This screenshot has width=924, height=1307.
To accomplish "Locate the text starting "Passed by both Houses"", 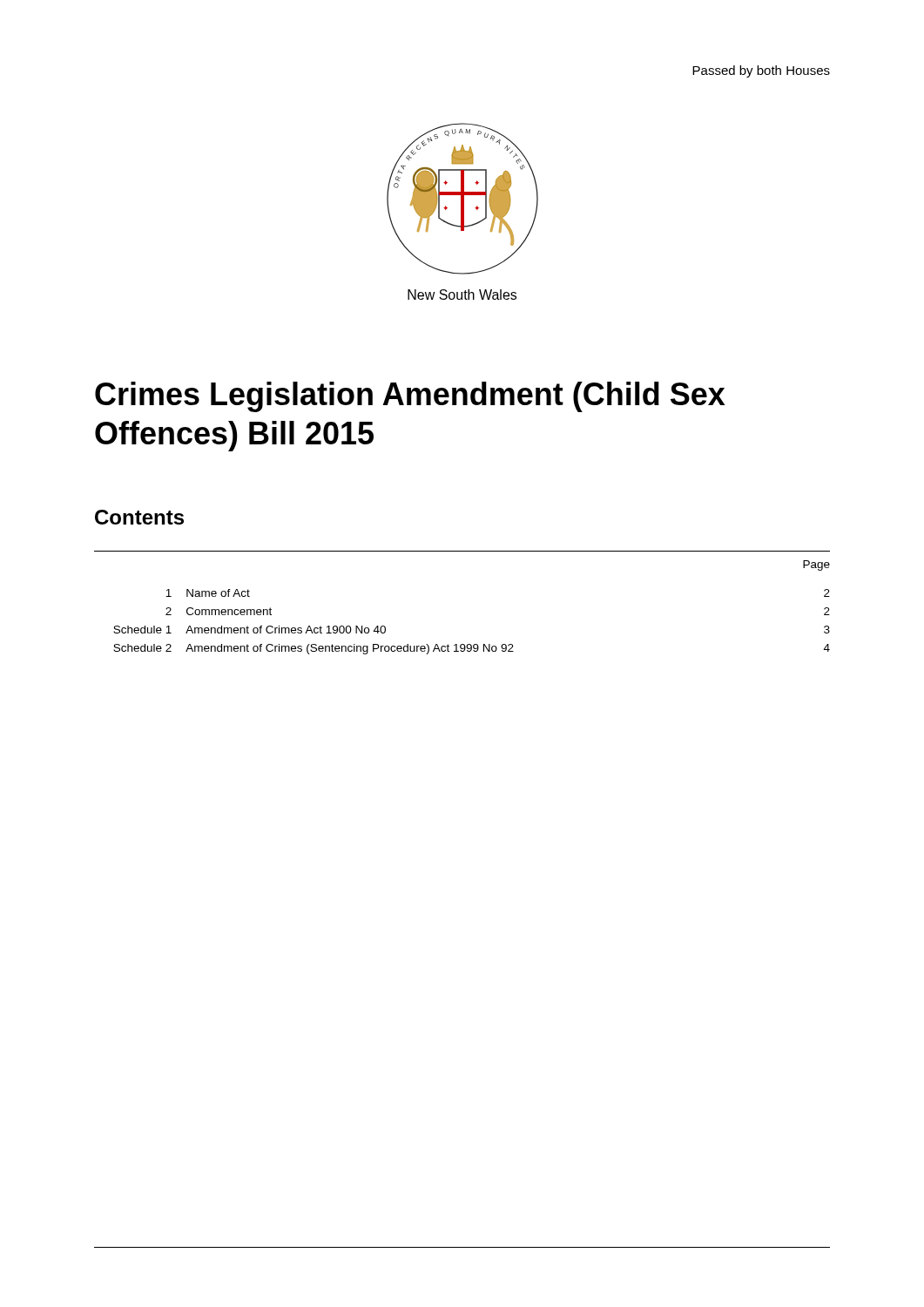I will pos(761,70).
